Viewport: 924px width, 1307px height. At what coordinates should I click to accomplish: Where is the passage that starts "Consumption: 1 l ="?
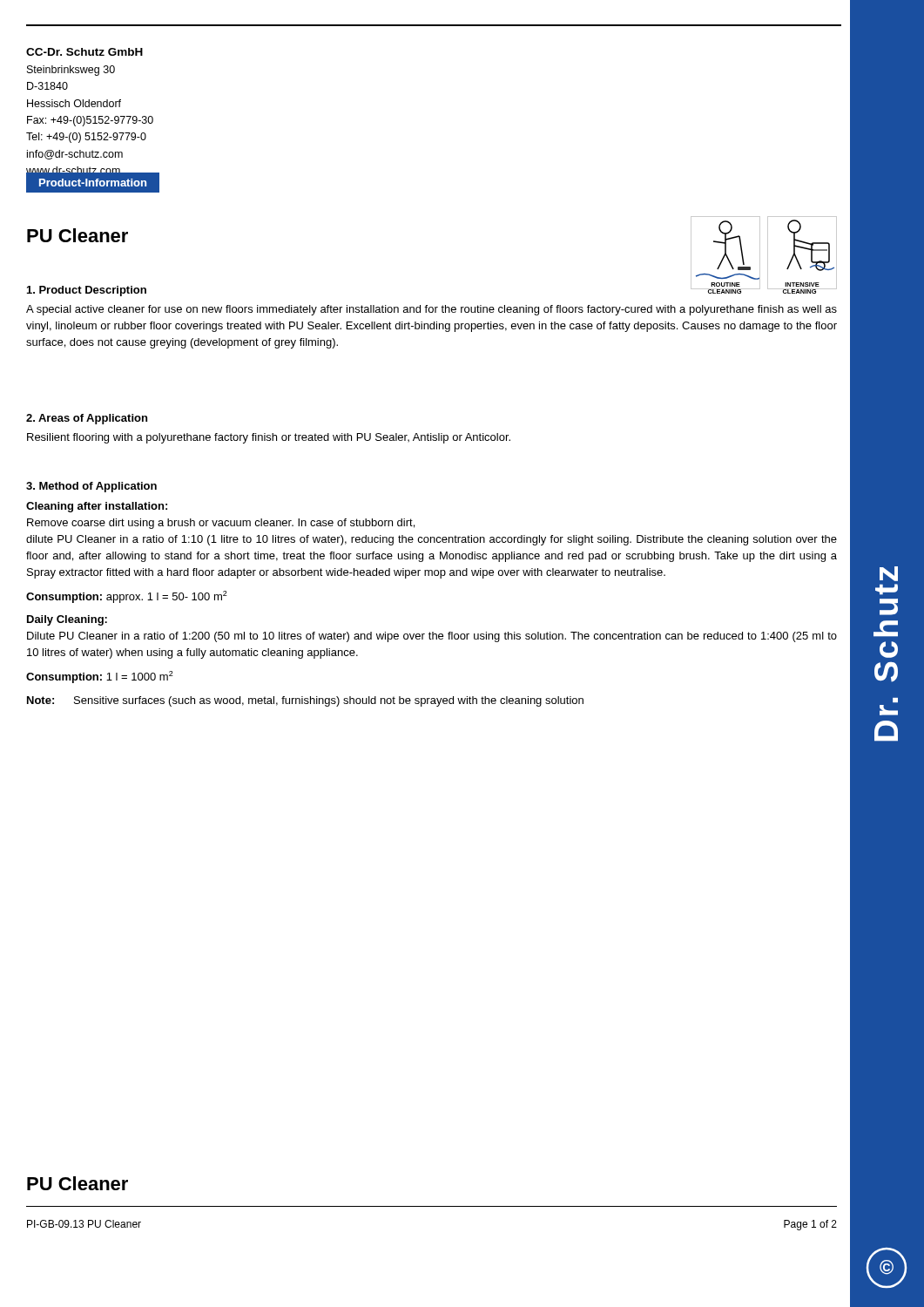(x=100, y=677)
